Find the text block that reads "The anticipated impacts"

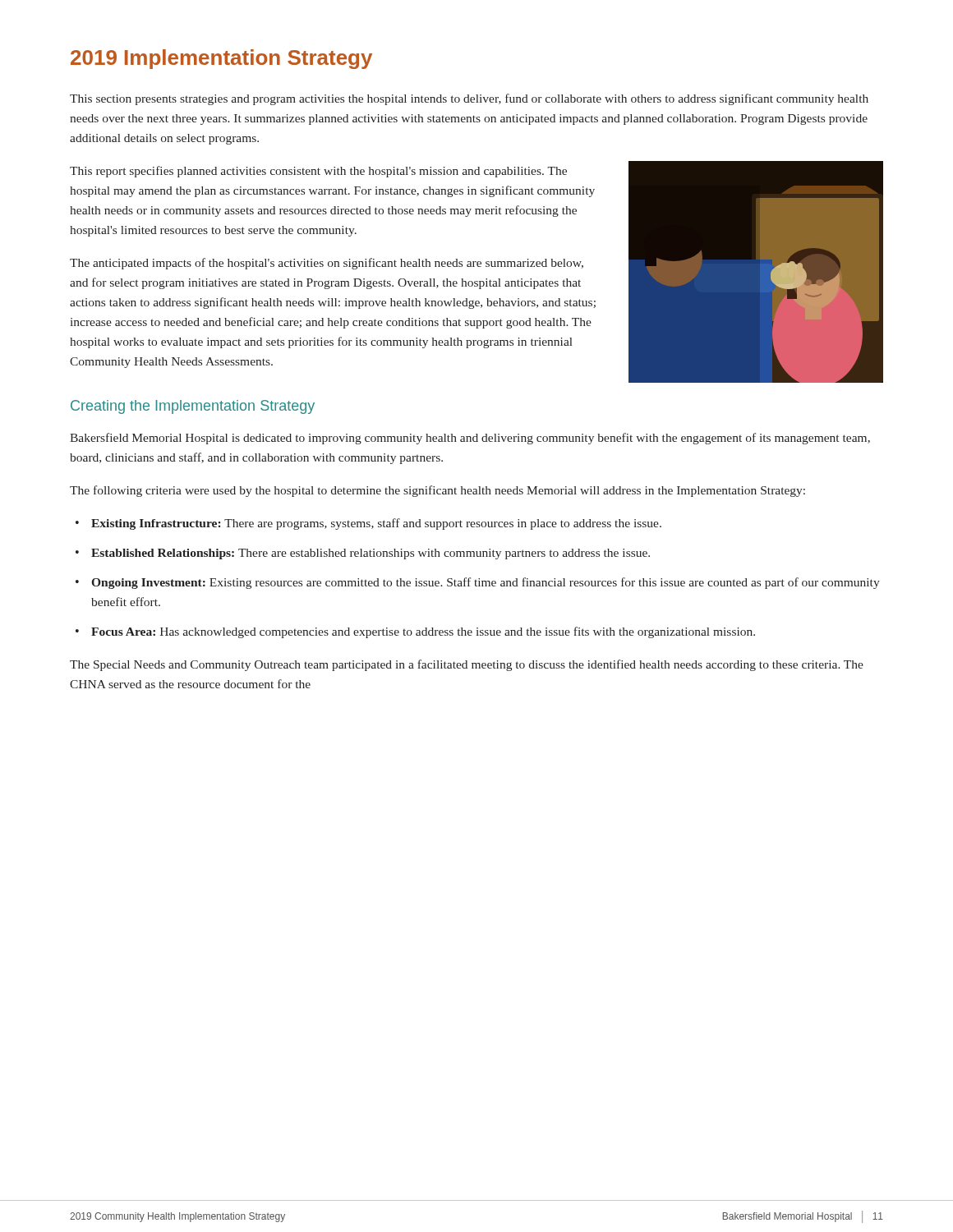click(338, 312)
